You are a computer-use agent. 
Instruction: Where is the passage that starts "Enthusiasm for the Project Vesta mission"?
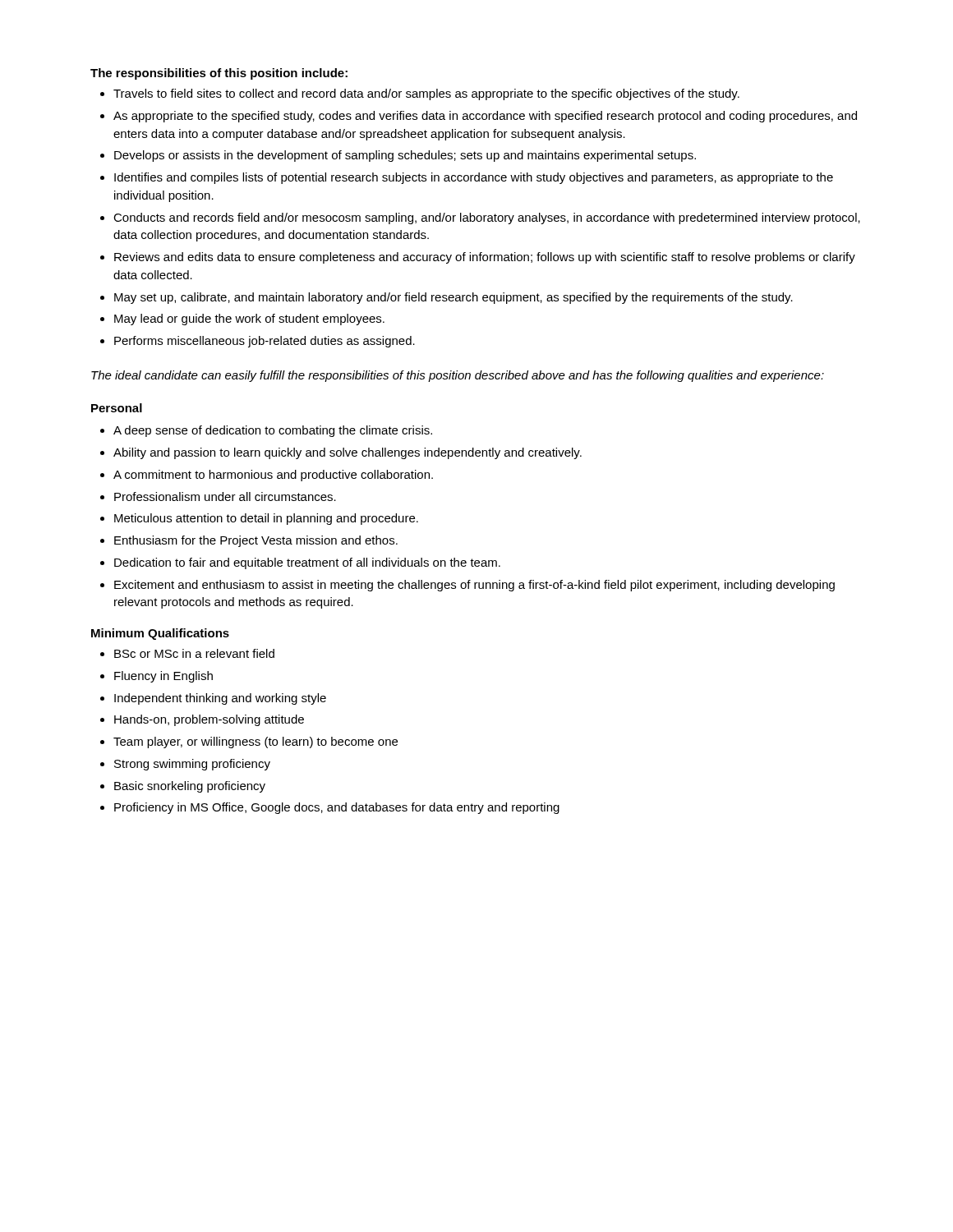point(256,541)
